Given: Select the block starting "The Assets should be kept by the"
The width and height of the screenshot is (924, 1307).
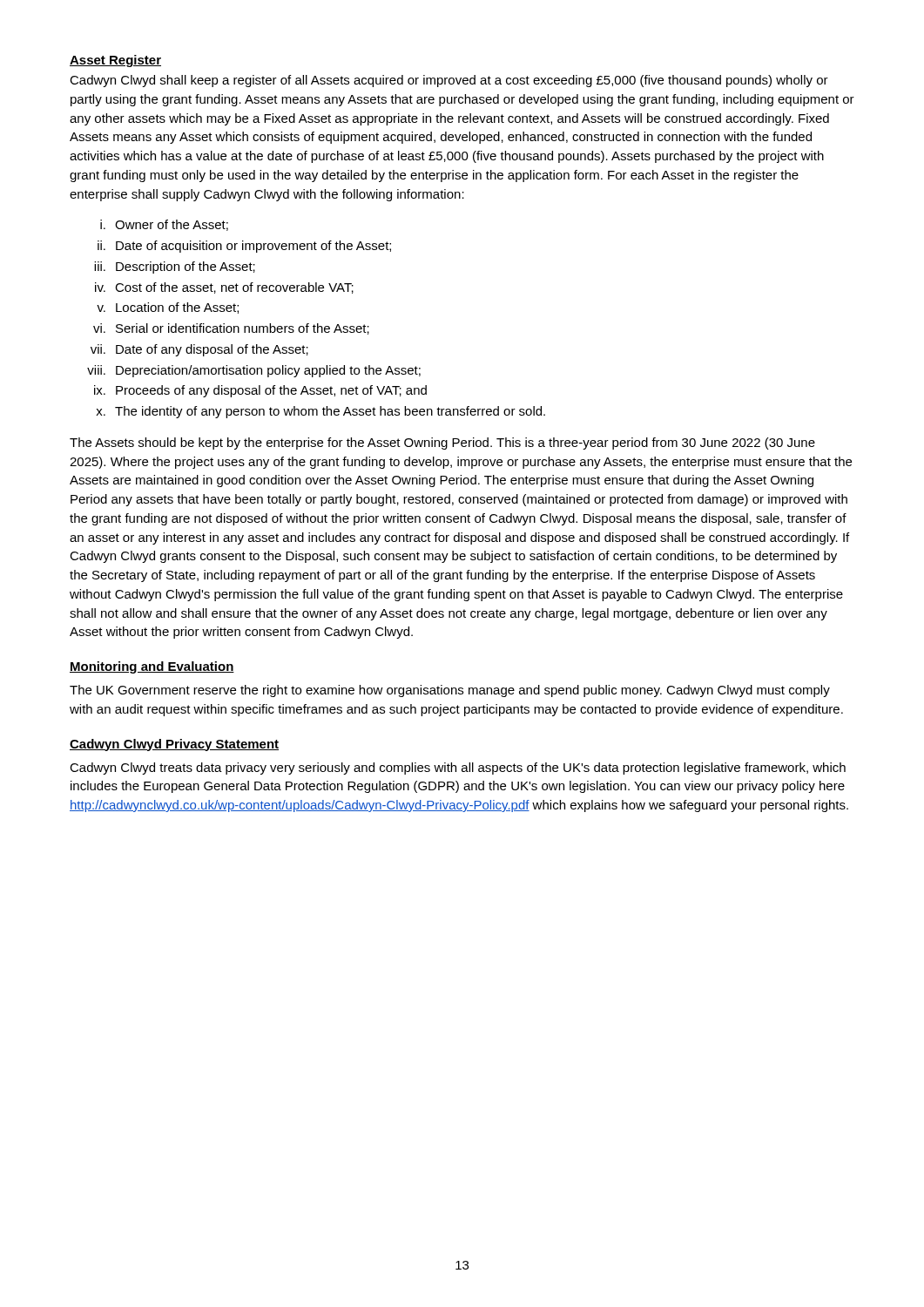Looking at the screenshot, I should (461, 537).
